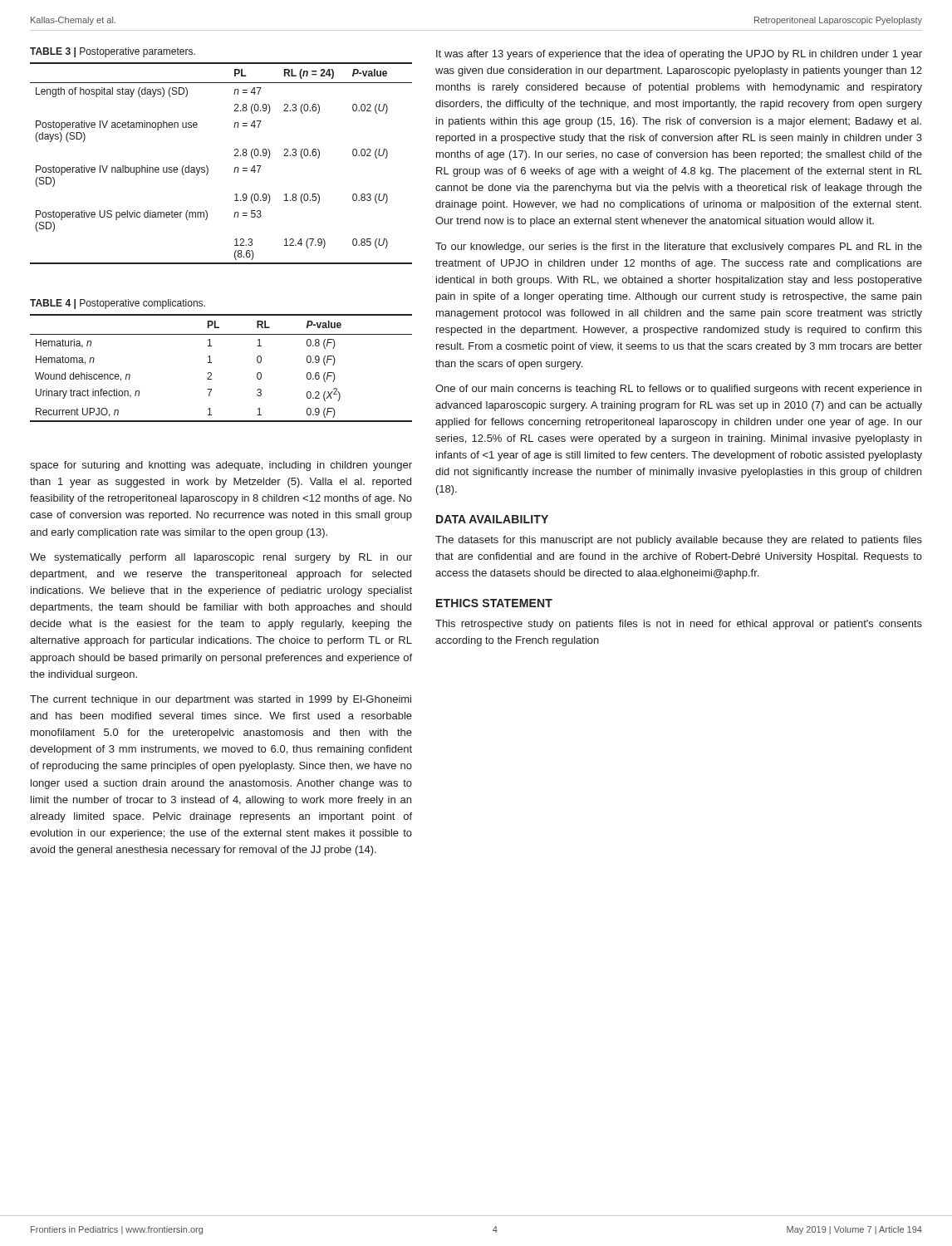Where does it say "ETHICS STATEMENT"?
The image size is (952, 1246).
(x=494, y=603)
